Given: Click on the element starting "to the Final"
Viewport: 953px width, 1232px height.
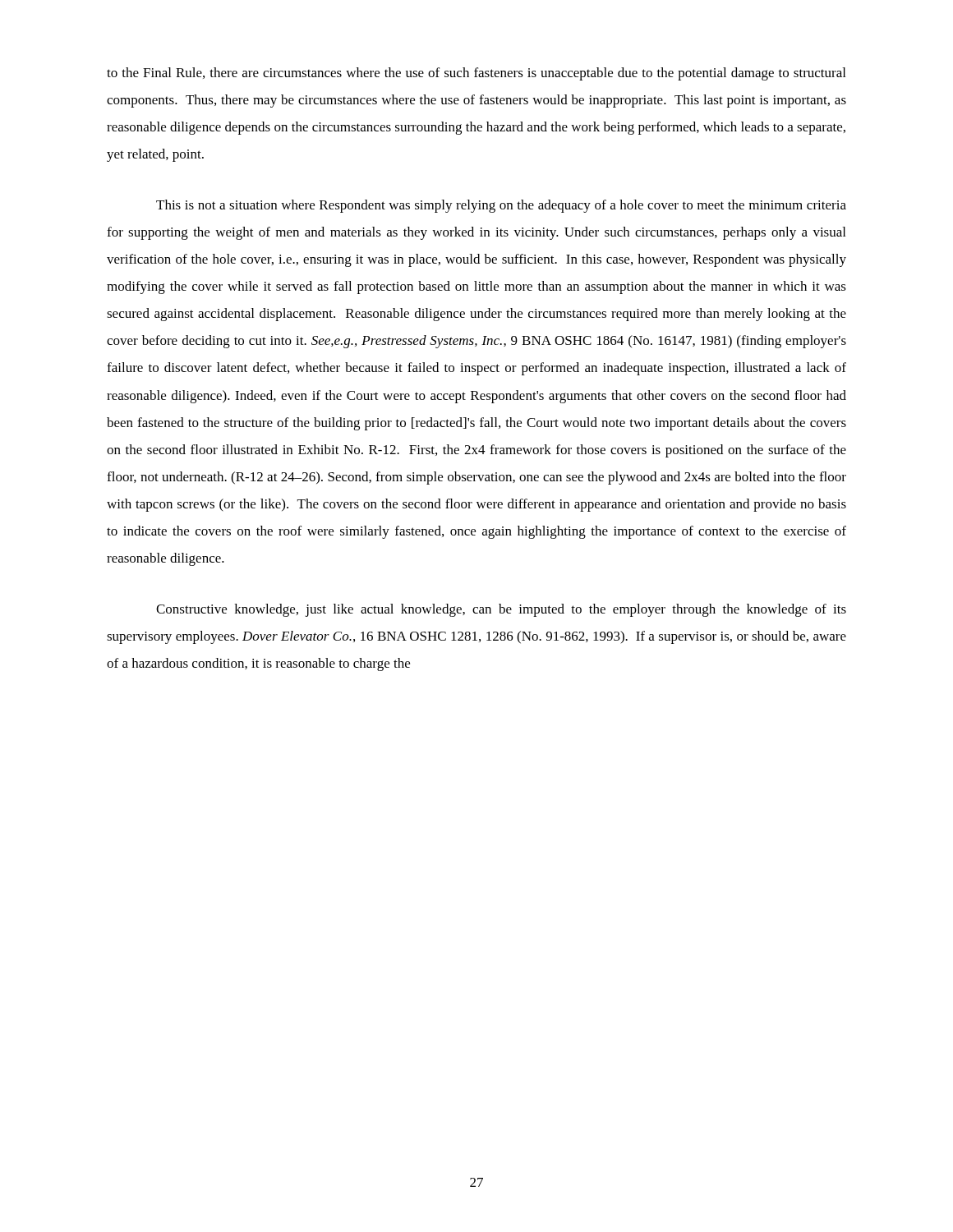Looking at the screenshot, I should click(476, 114).
